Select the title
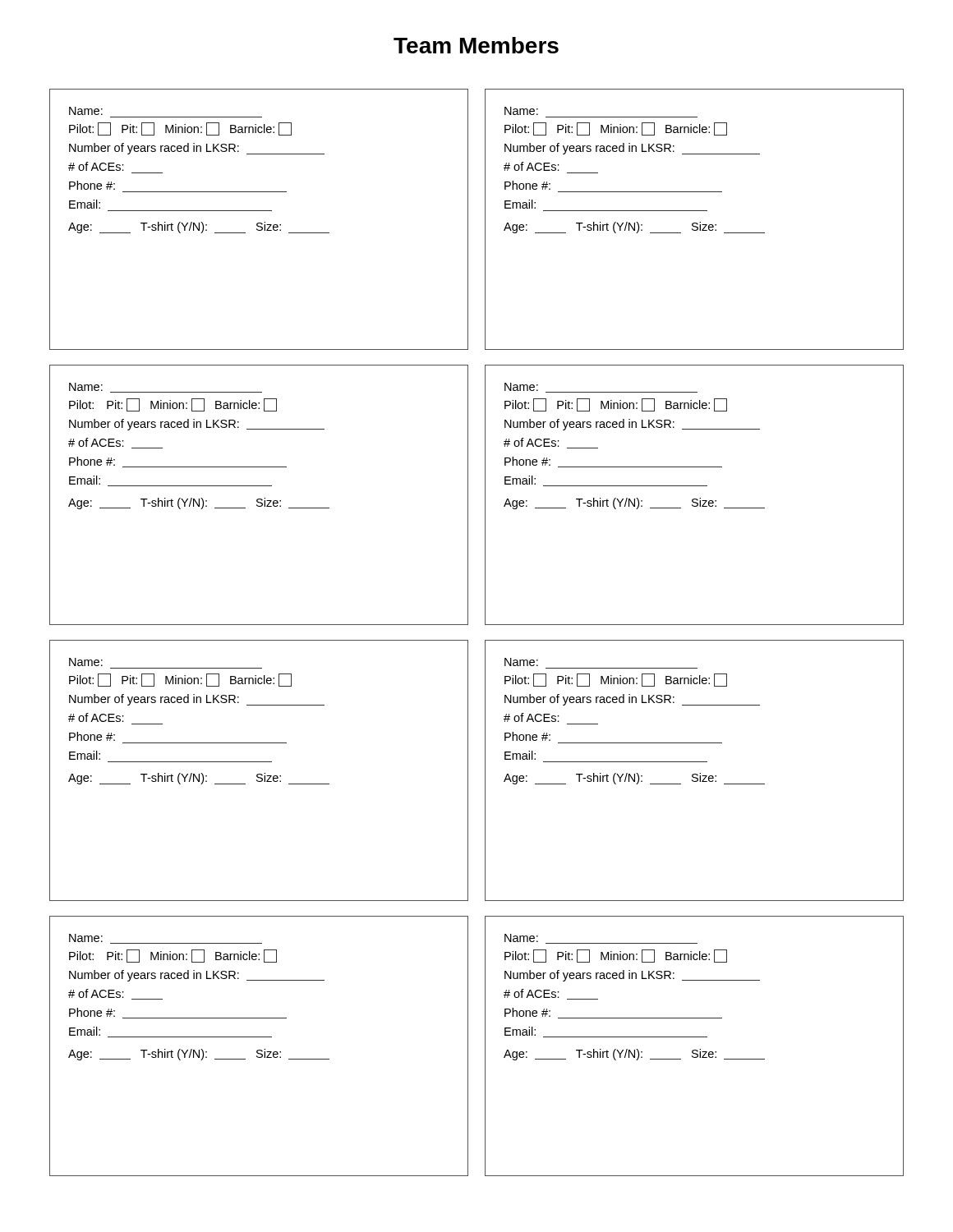 (x=476, y=46)
